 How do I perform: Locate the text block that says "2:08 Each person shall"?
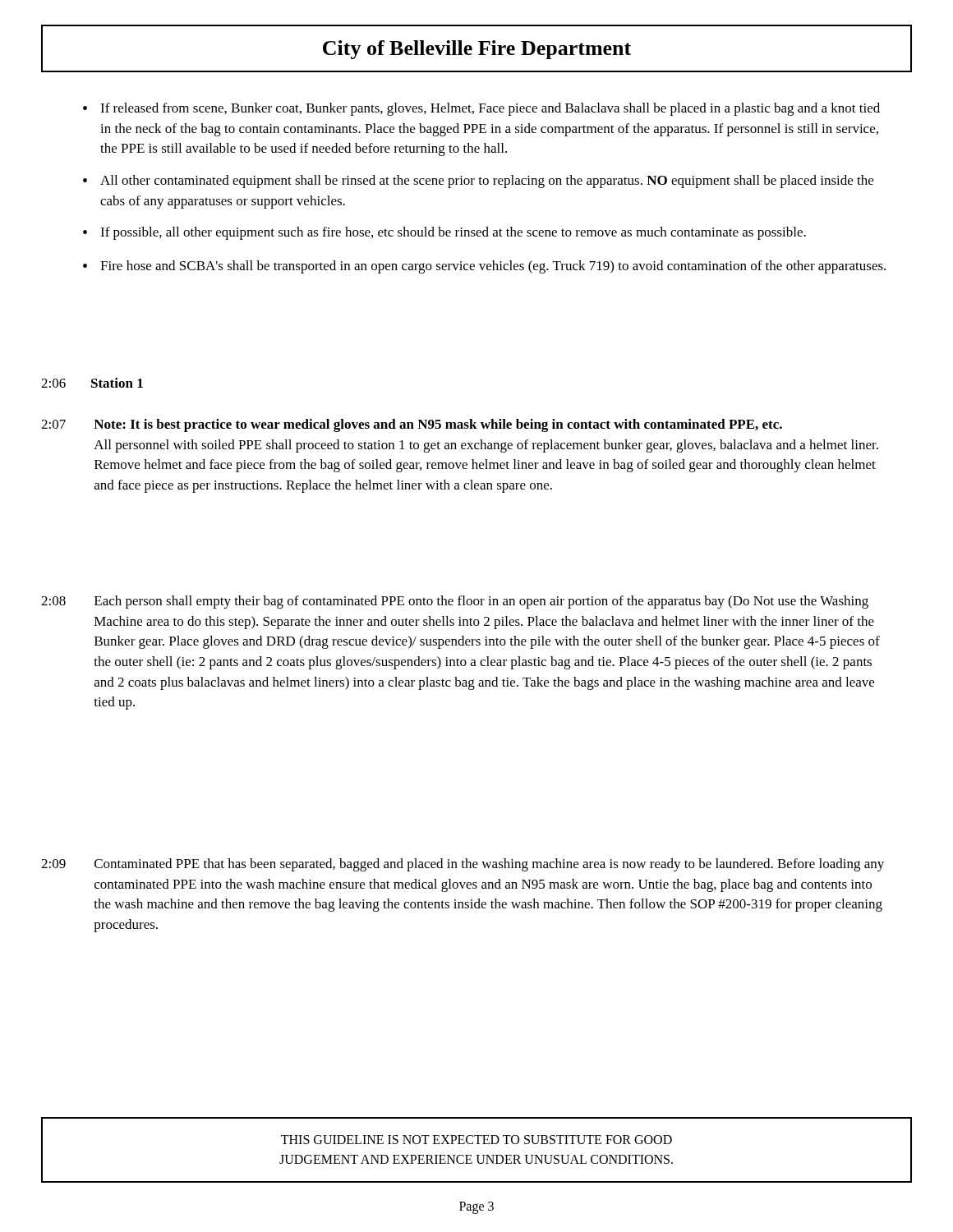tap(464, 652)
